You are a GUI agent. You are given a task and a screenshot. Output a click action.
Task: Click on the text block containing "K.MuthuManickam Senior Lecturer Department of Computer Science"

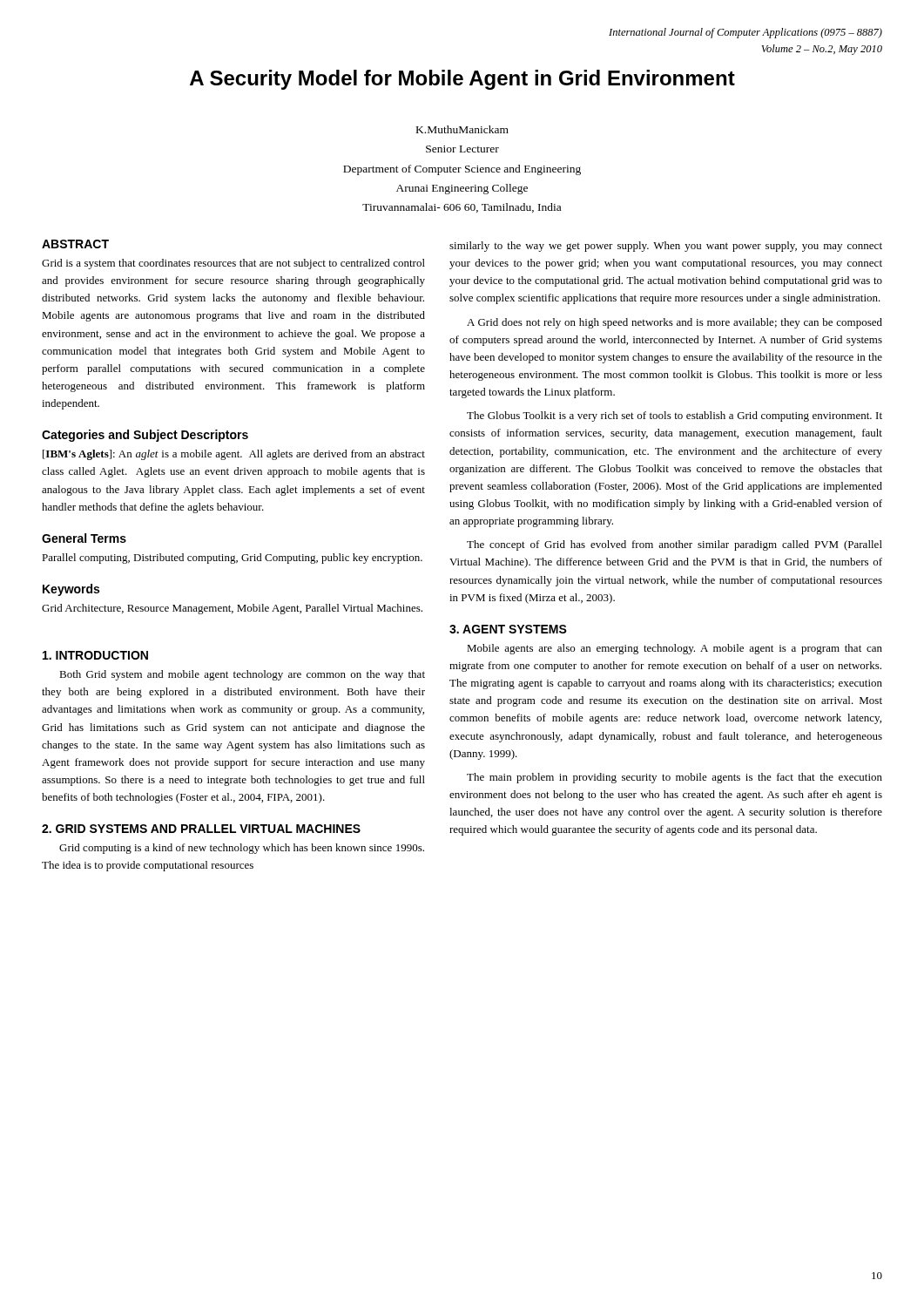tap(462, 168)
